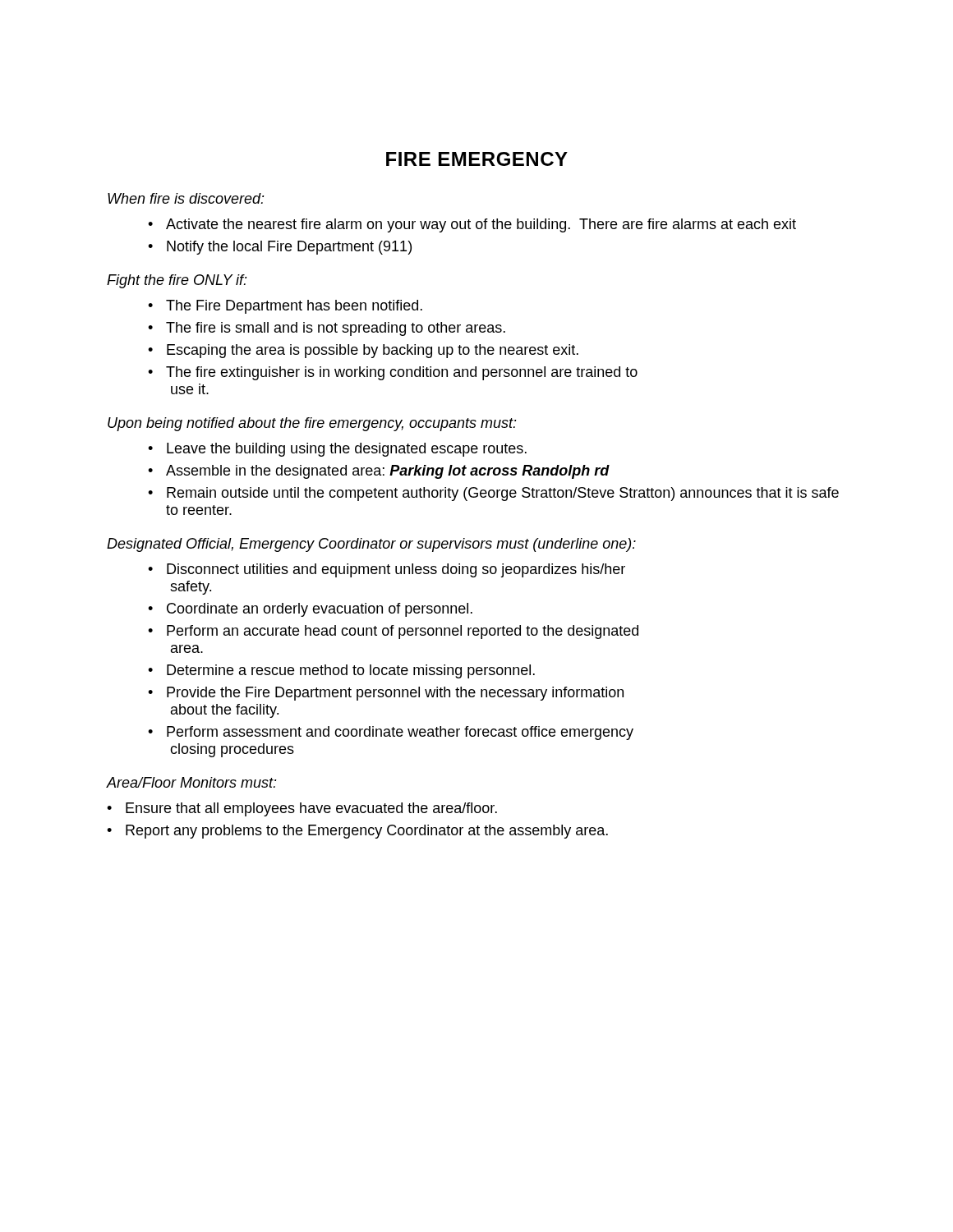Find the element starting "• Assemble in"
The image size is (953, 1232).
point(378,471)
